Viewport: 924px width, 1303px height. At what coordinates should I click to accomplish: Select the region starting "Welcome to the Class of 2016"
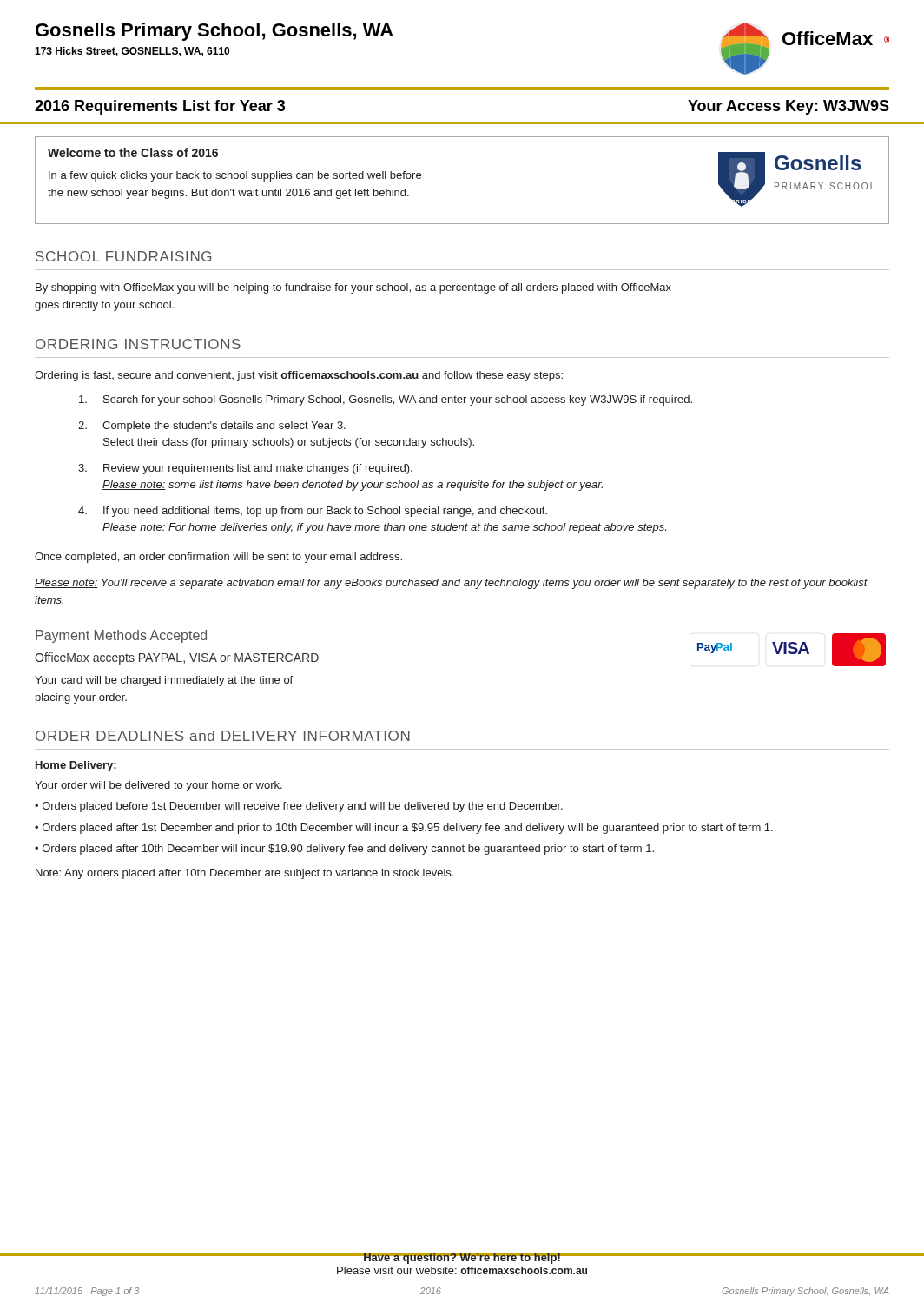tap(133, 153)
